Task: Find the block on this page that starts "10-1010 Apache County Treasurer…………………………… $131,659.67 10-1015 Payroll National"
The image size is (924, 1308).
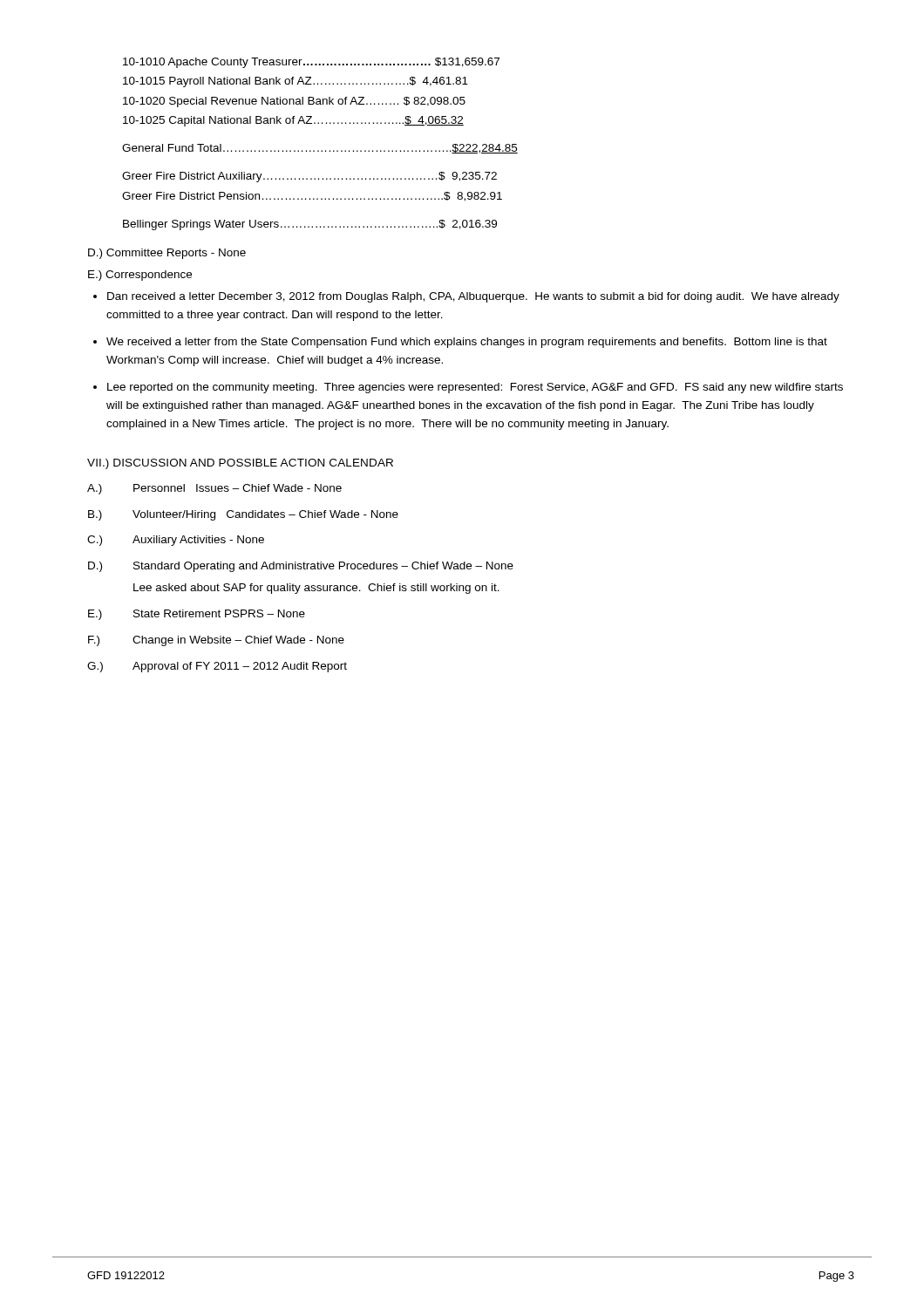Action: (311, 91)
